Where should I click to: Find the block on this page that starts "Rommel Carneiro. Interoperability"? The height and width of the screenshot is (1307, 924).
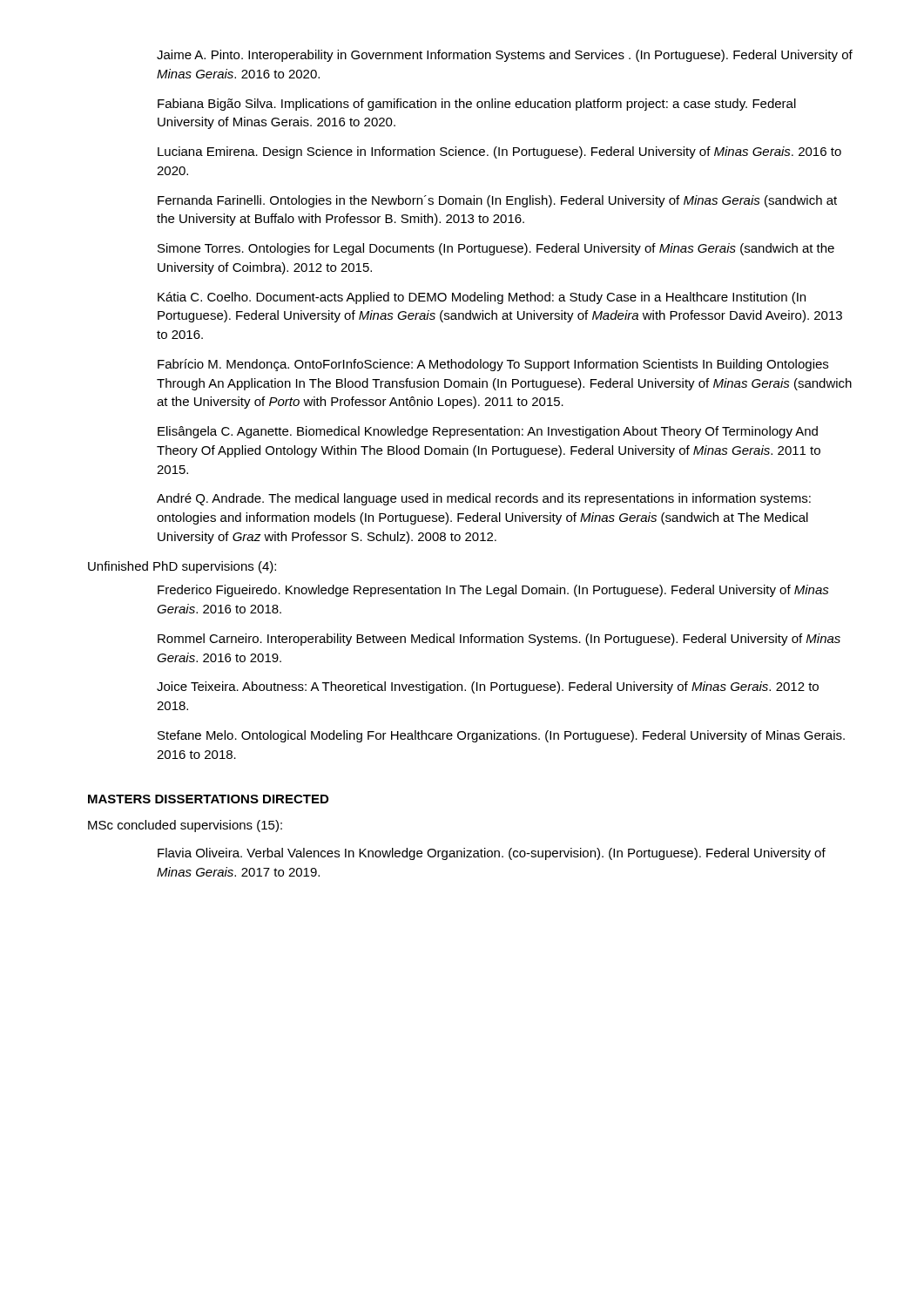pos(499,647)
